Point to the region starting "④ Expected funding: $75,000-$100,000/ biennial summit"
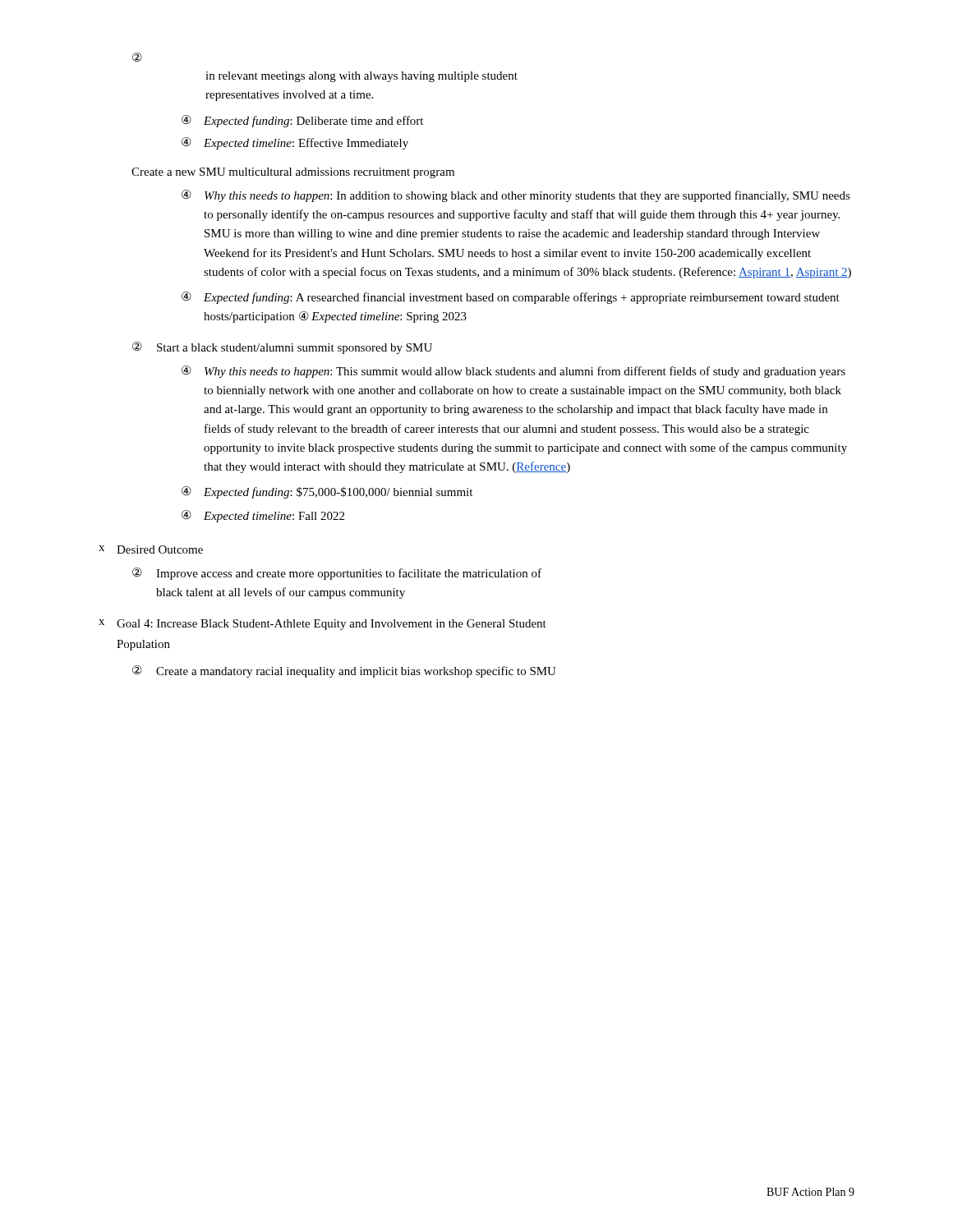The width and height of the screenshot is (953, 1232). 327,492
